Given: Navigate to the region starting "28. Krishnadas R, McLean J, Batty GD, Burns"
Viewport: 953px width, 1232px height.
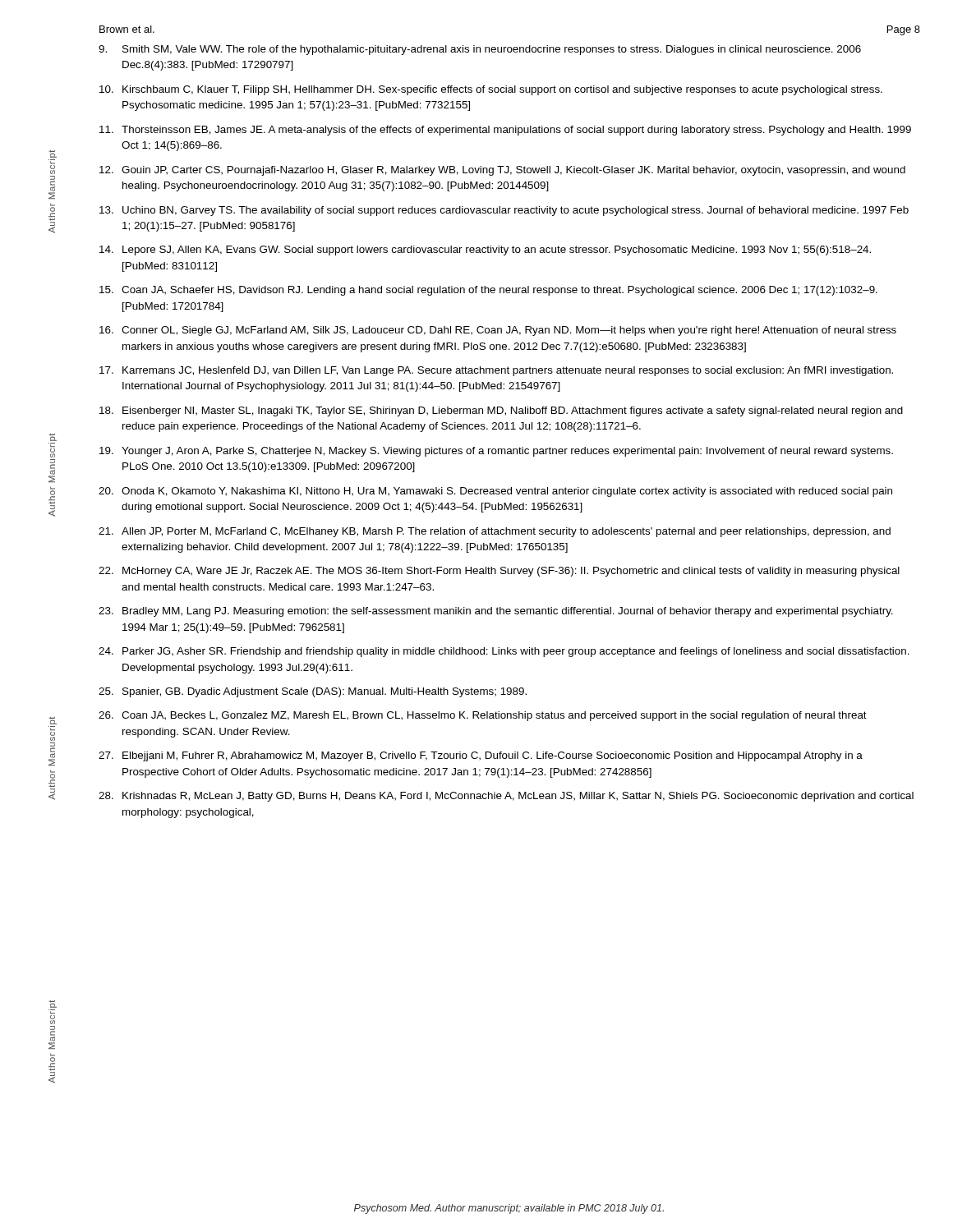Looking at the screenshot, I should click(509, 804).
